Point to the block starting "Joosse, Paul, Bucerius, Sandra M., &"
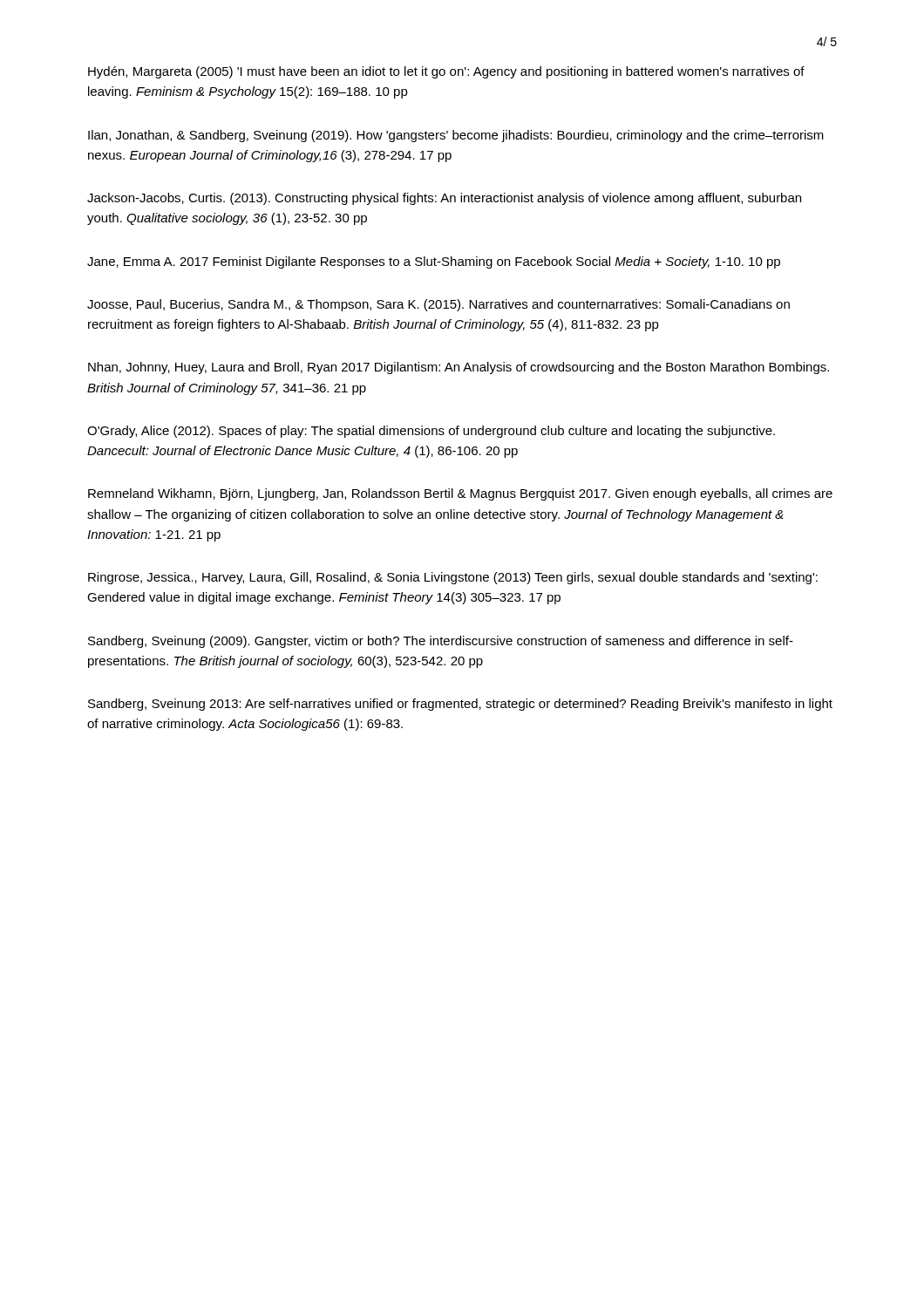The width and height of the screenshot is (924, 1308). 439,314
